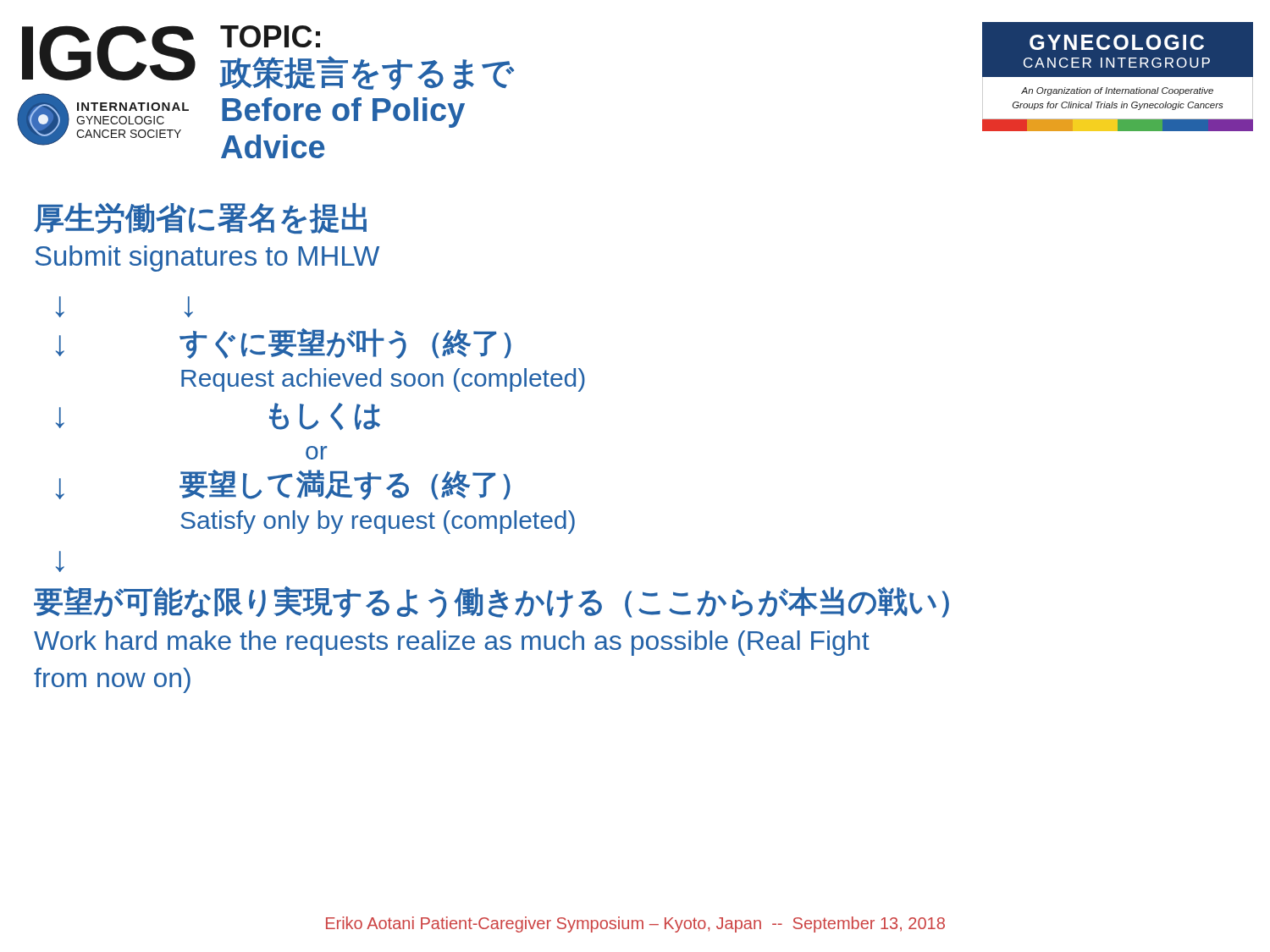Navigate to the passage starting "TOPIC: 政策提言をするまで Before"
This screenshot has height=952, width=1270.
pos(367,93)
